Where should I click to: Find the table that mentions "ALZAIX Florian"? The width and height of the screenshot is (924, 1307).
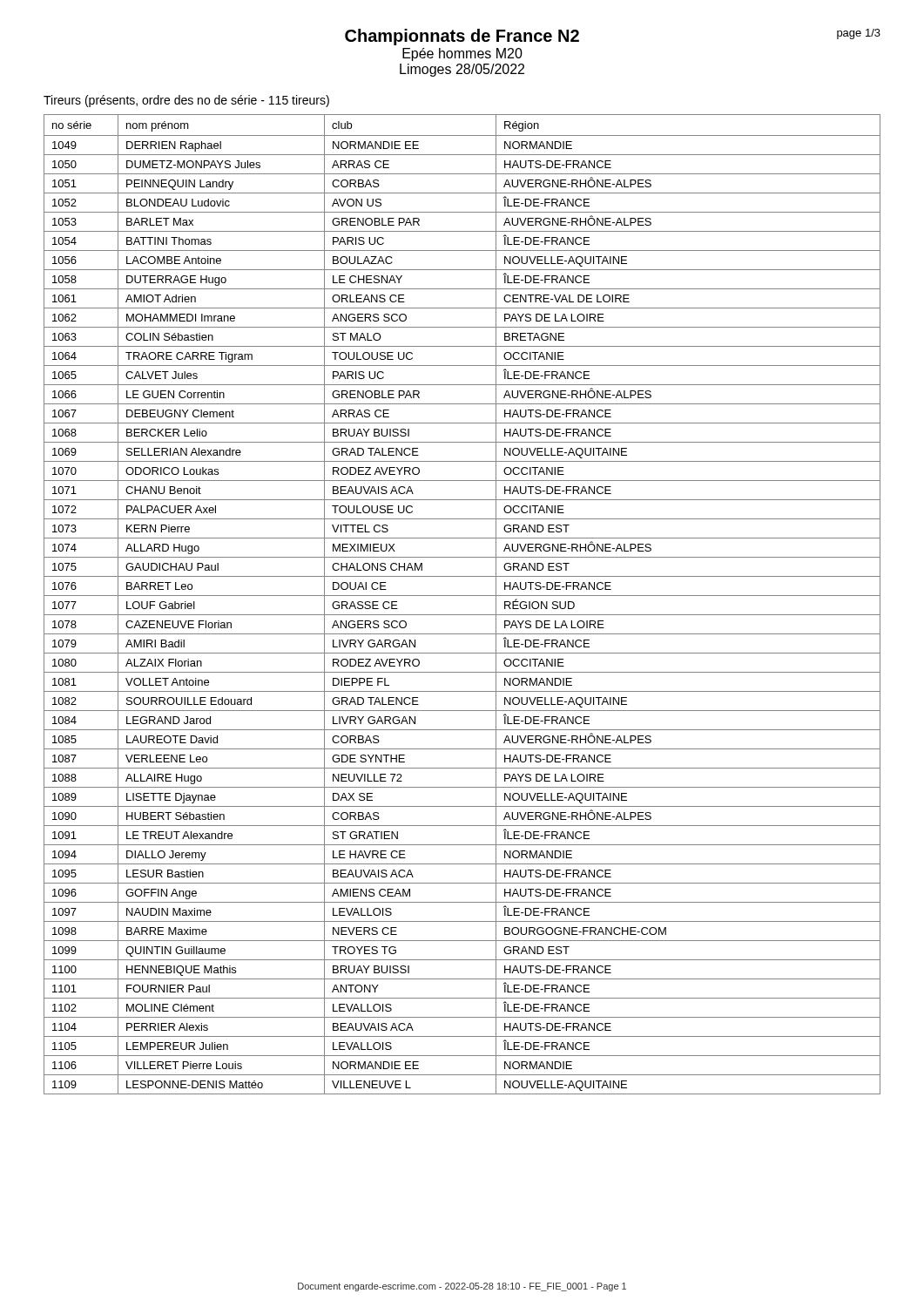click(x=462, y=604)
